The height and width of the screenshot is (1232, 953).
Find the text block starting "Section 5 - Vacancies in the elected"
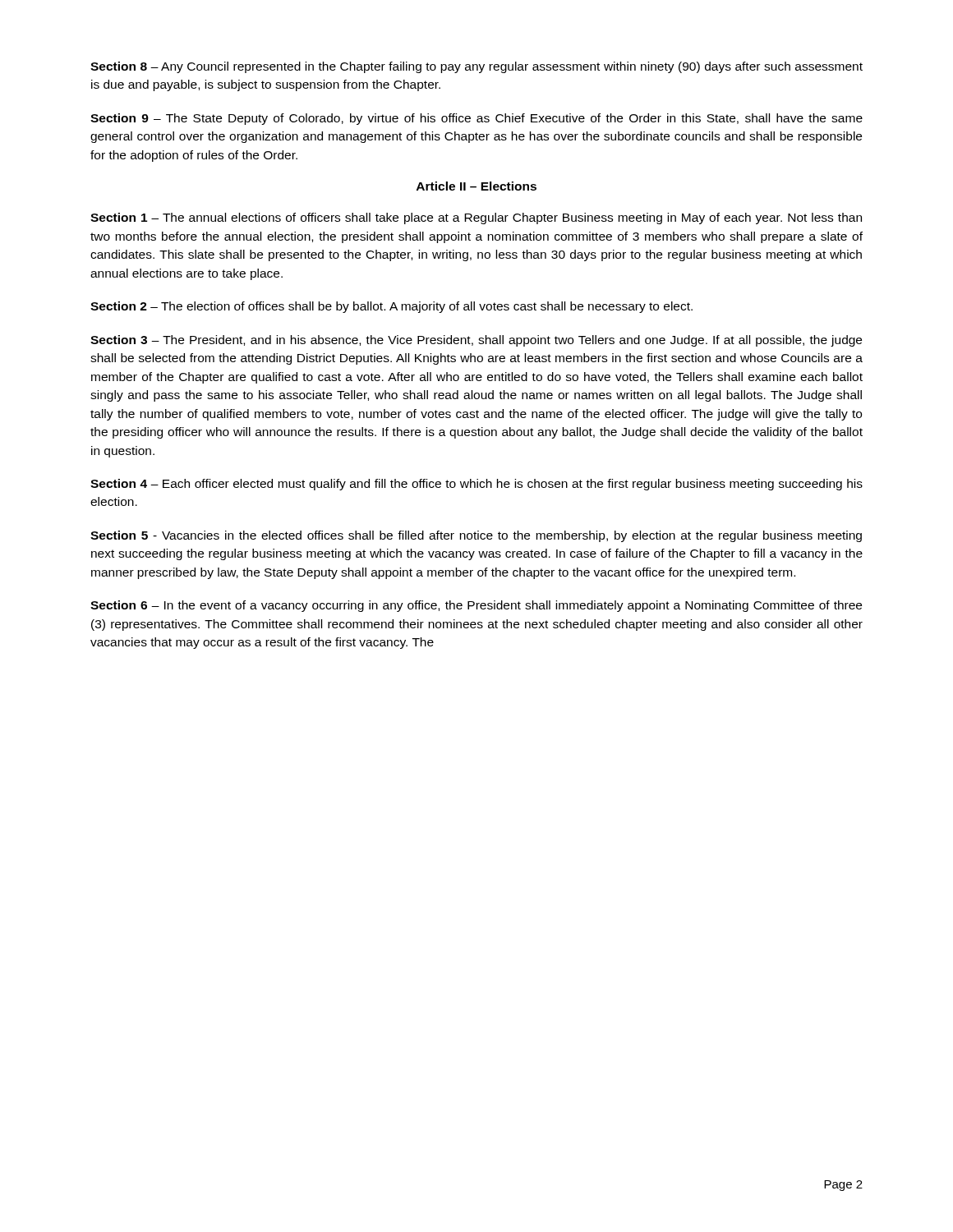476,553
